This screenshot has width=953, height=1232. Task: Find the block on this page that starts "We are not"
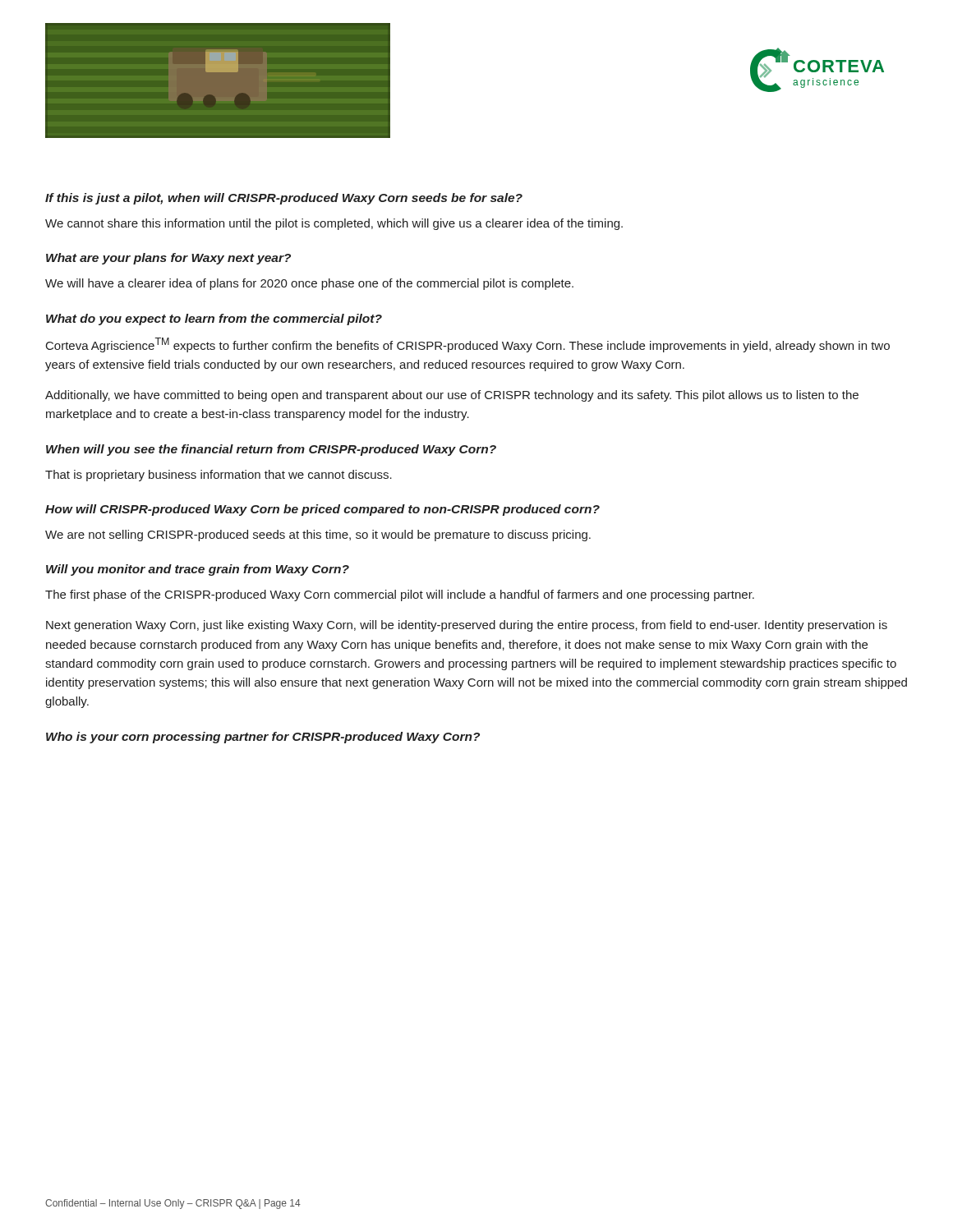tap(318, 534)
